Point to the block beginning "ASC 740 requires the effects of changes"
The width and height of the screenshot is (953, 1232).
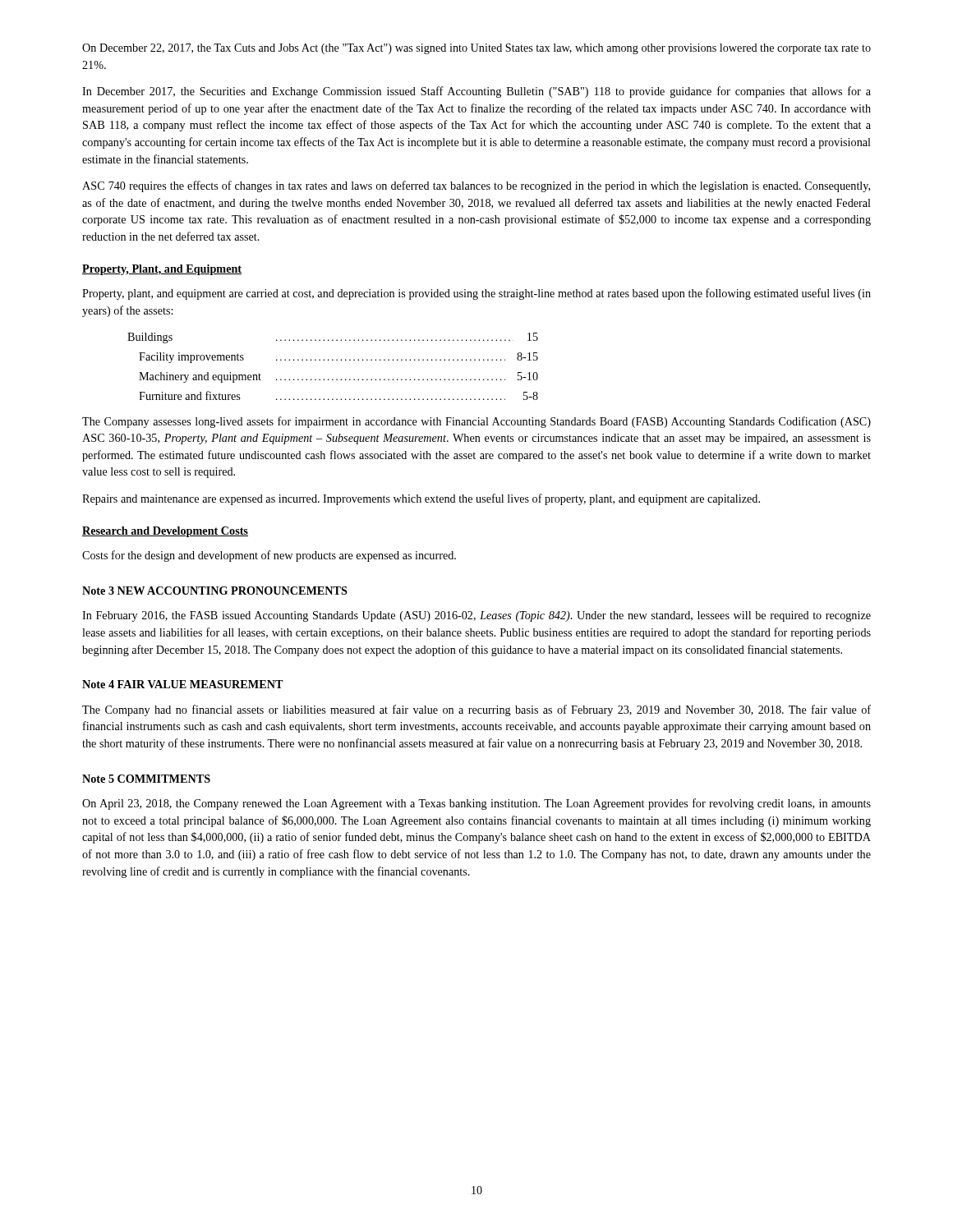click(476, 211)
